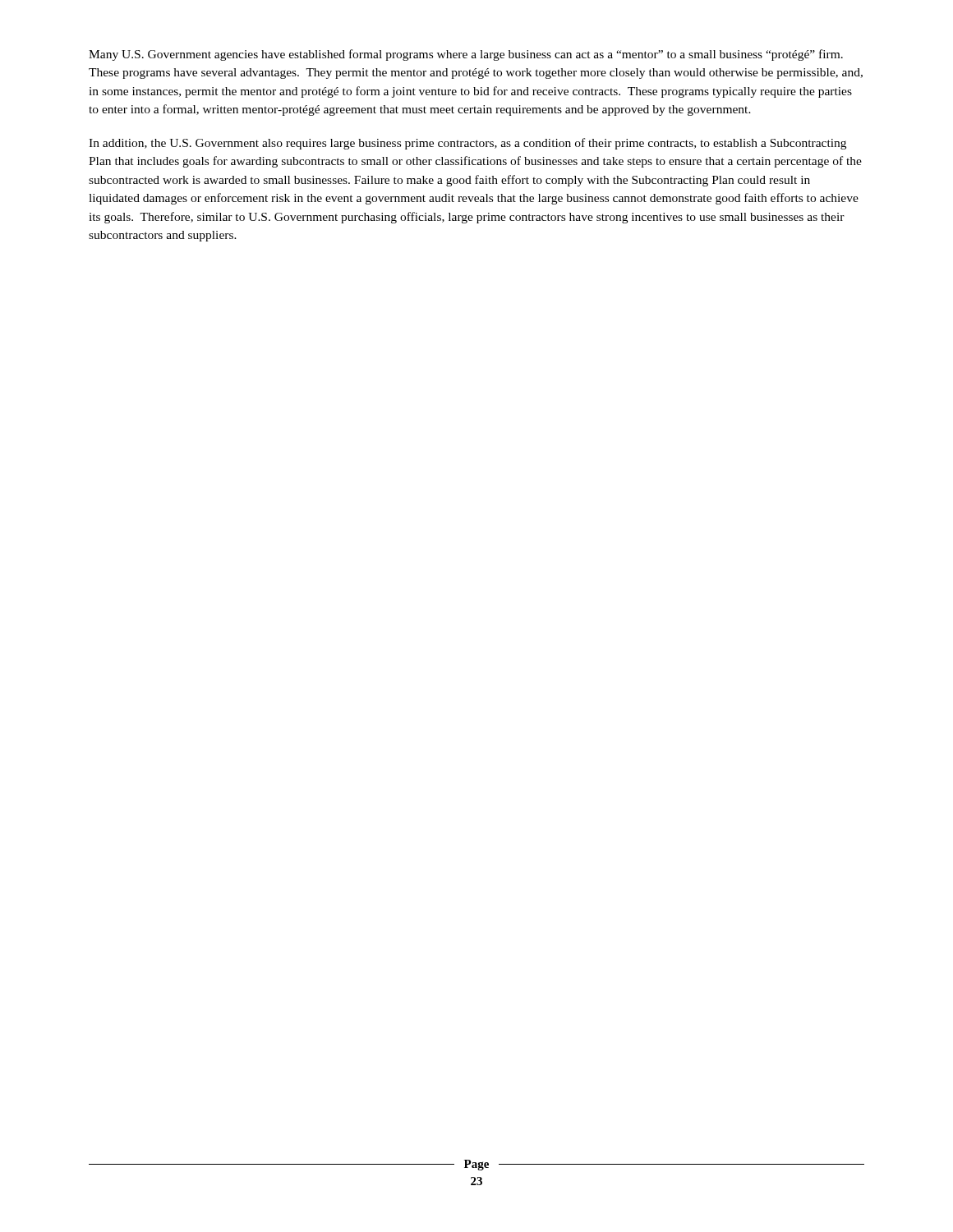The width and height of the screenshot is (953, 1232).
Task: Locate the text block containing "Many U.S. Government agencies have established formal programs"
Action: [476, 81]
